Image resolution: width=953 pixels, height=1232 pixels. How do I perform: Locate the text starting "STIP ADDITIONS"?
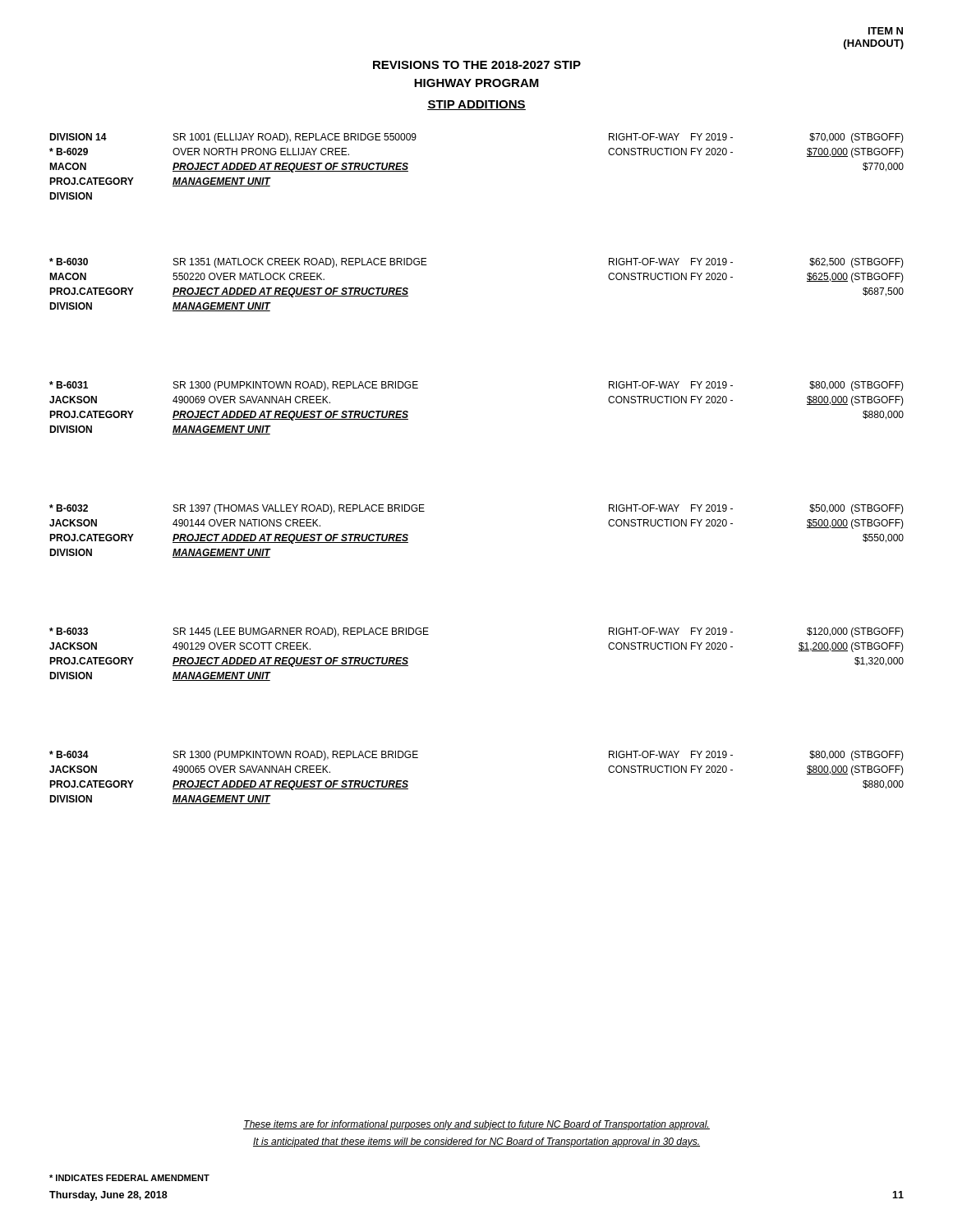click(476, 104)
